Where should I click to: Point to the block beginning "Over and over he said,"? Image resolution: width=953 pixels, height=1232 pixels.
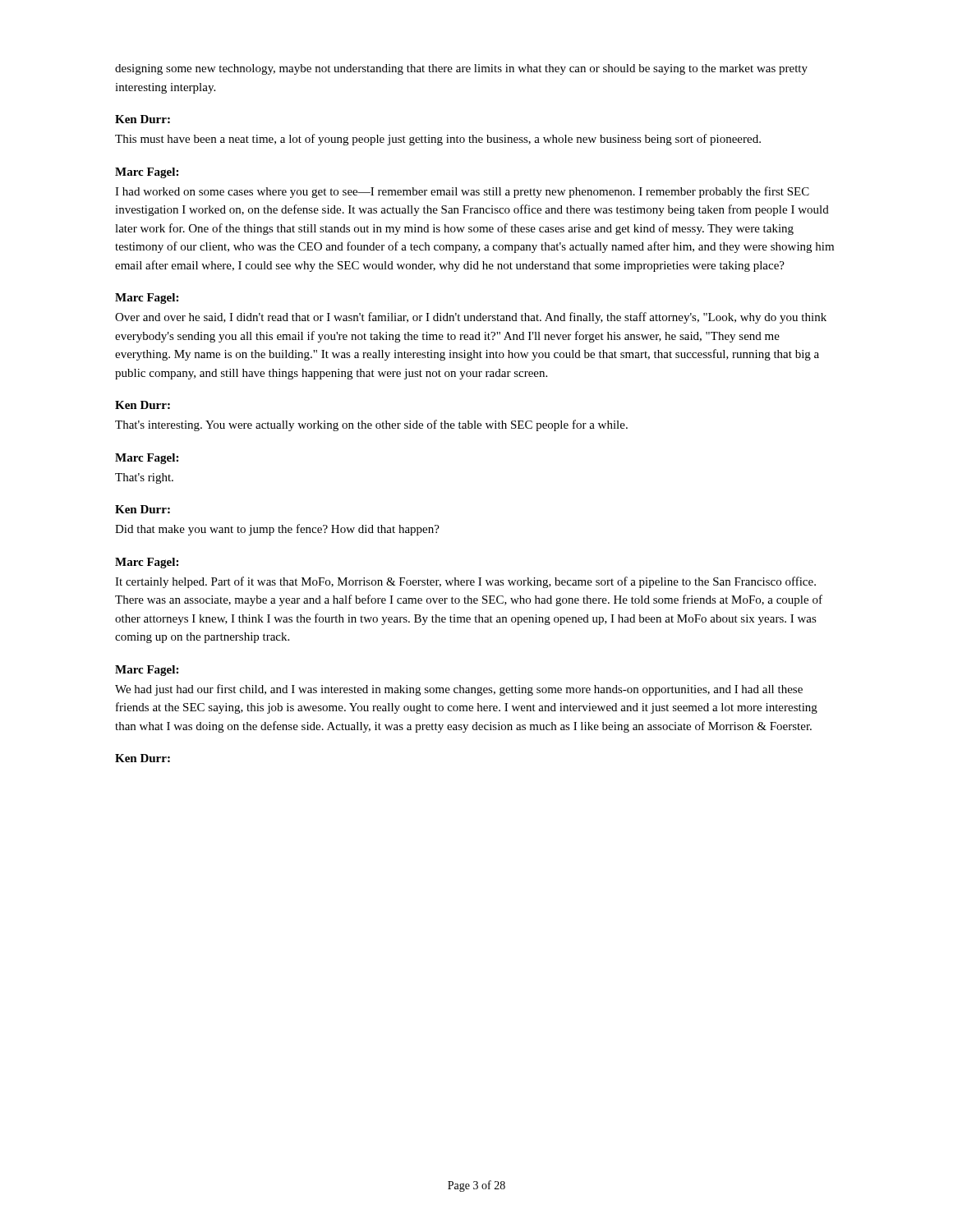pos(471,345)
